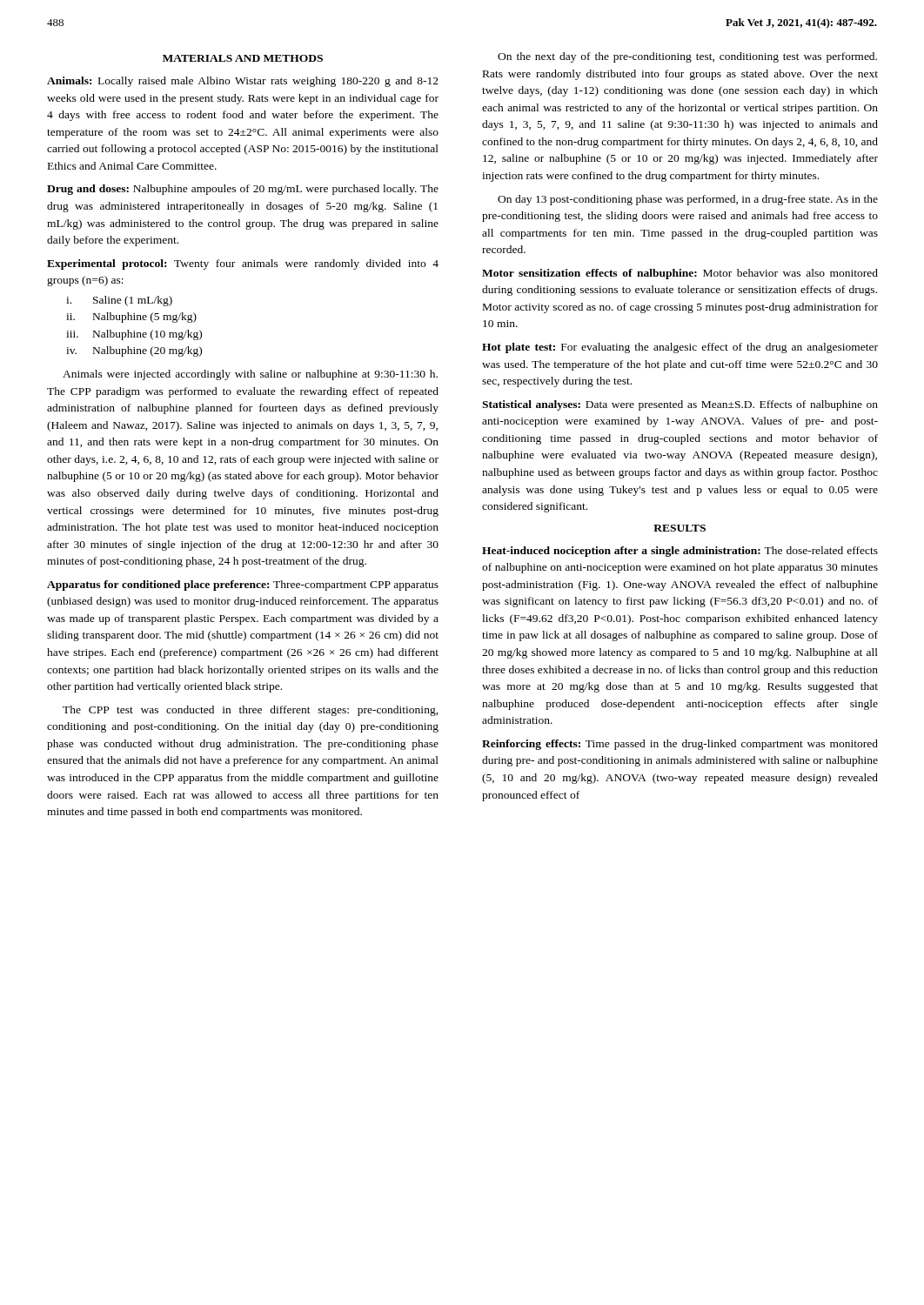Point to the block starting "On the next day"
Image resolution: width=924 pixels, height=1305 pixels.
(680, 116)
